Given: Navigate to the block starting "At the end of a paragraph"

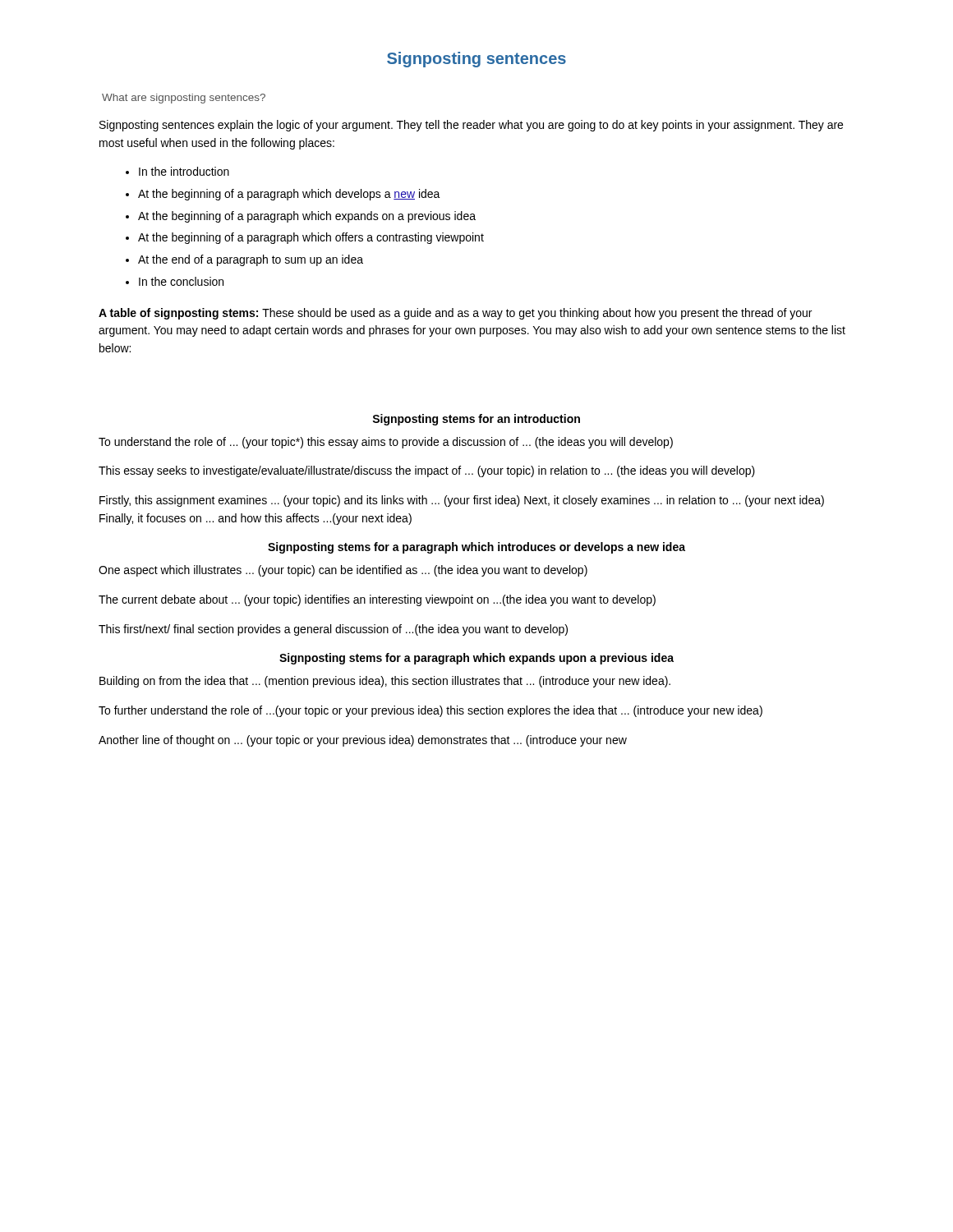Looking at the screenshot, I should [x=251, y=260].
